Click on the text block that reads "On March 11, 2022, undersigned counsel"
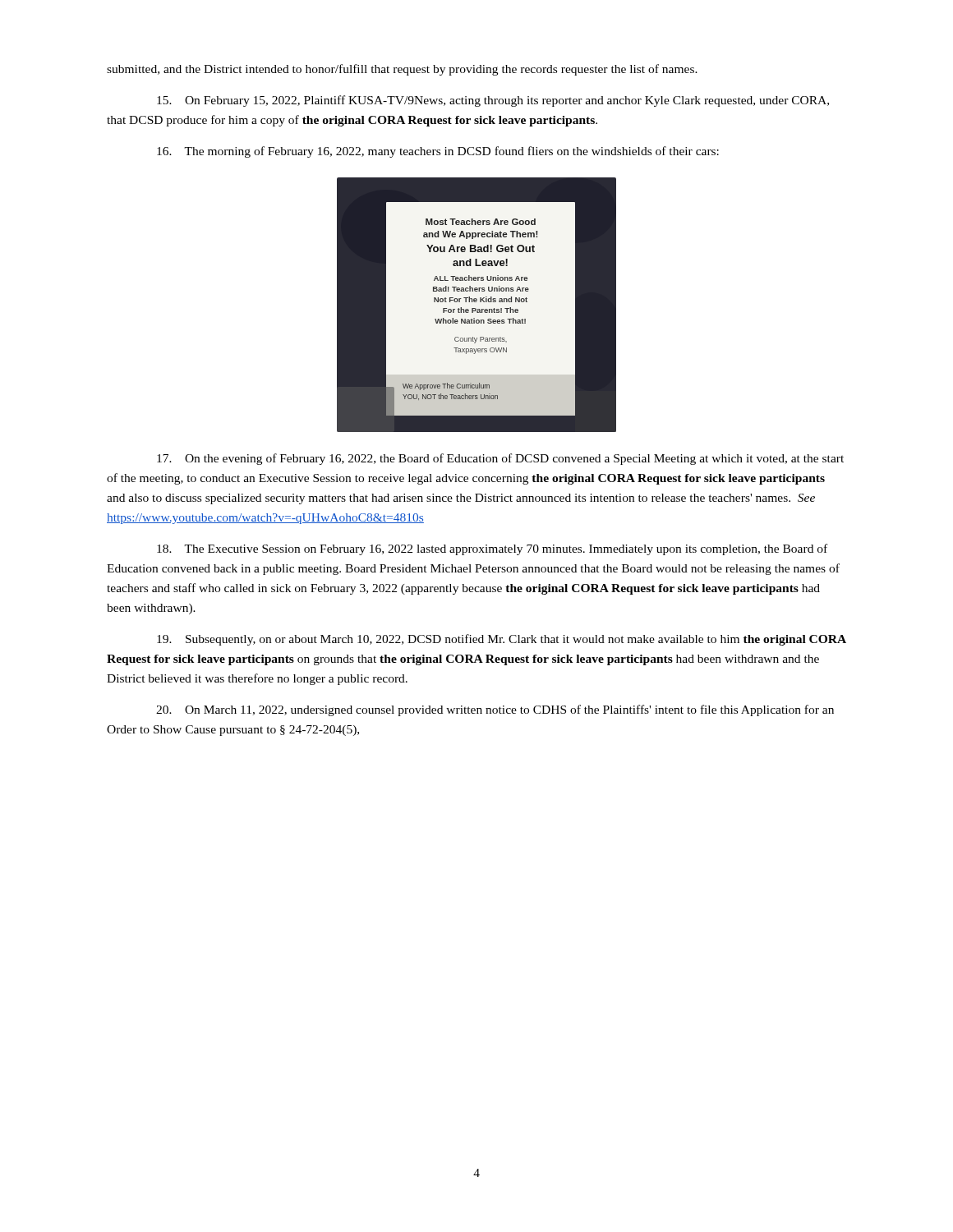The height and width of the screenshot is (1232, 953). [476, 720]
